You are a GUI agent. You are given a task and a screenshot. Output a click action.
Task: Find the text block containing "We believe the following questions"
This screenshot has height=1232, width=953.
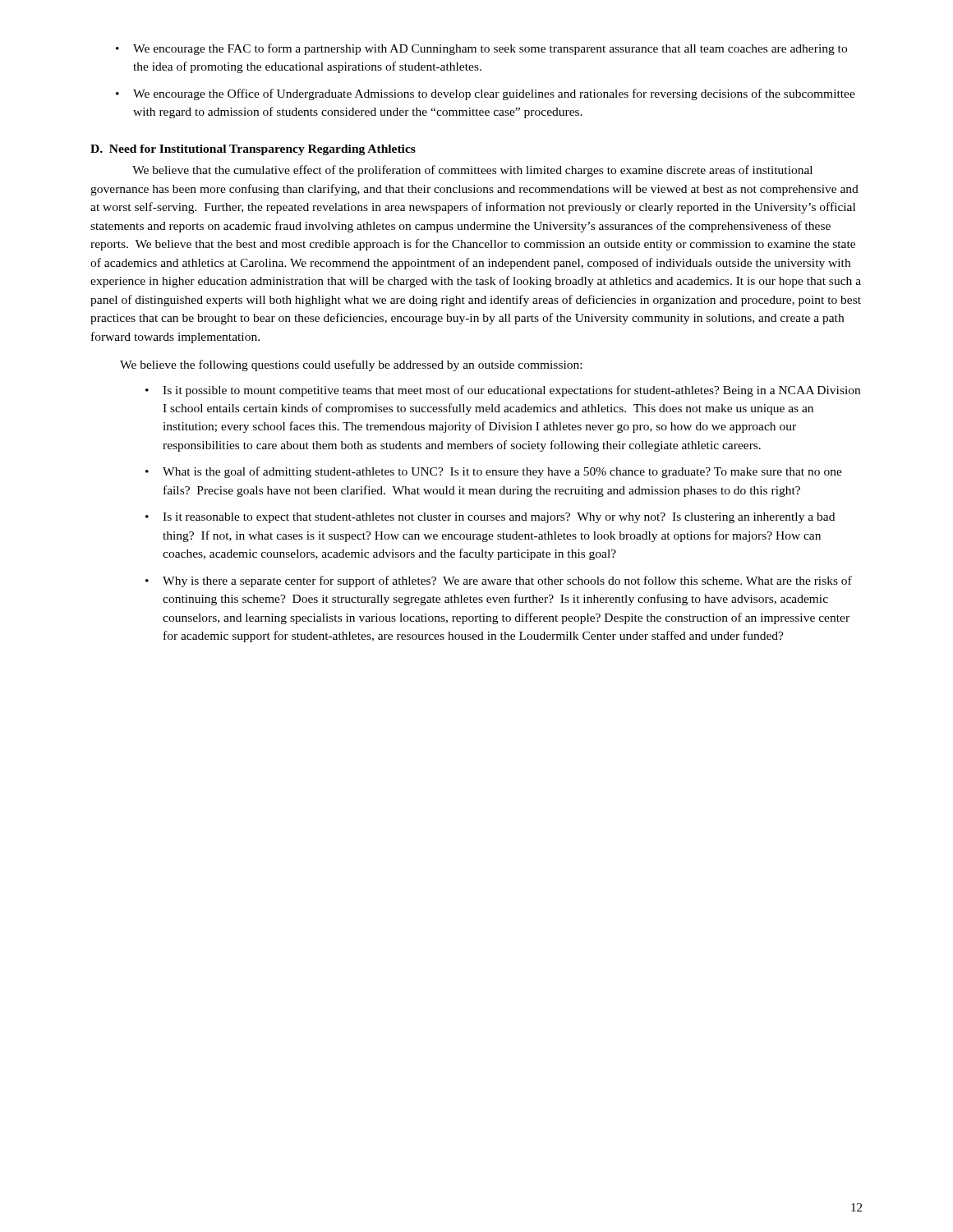[x=351, y=364]
